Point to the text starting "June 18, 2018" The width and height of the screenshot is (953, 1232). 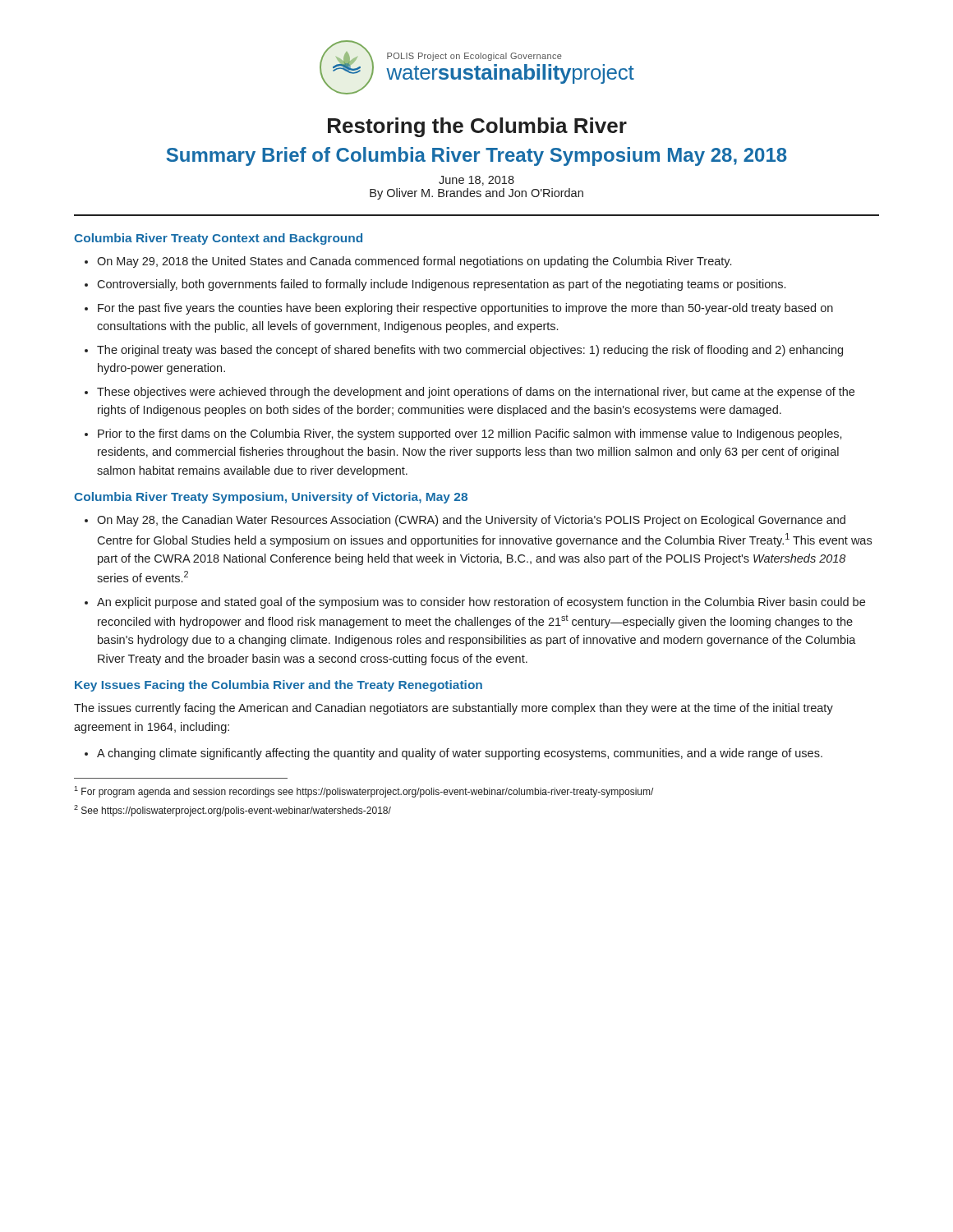[476, 186]
